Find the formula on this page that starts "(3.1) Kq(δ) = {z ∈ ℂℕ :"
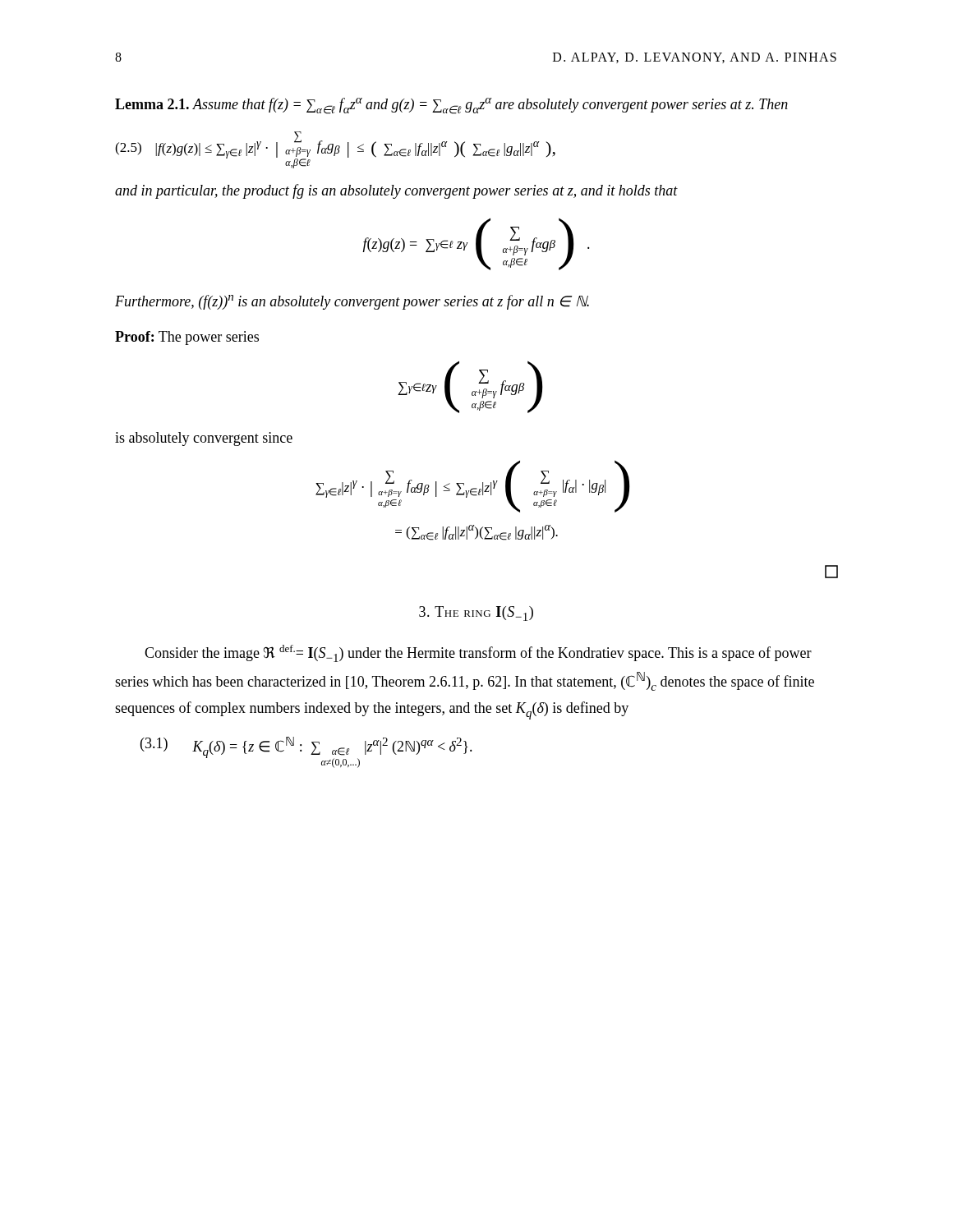Image resolution: width=953 pixels, height=1232 pixels. click(x=306, y=750)
